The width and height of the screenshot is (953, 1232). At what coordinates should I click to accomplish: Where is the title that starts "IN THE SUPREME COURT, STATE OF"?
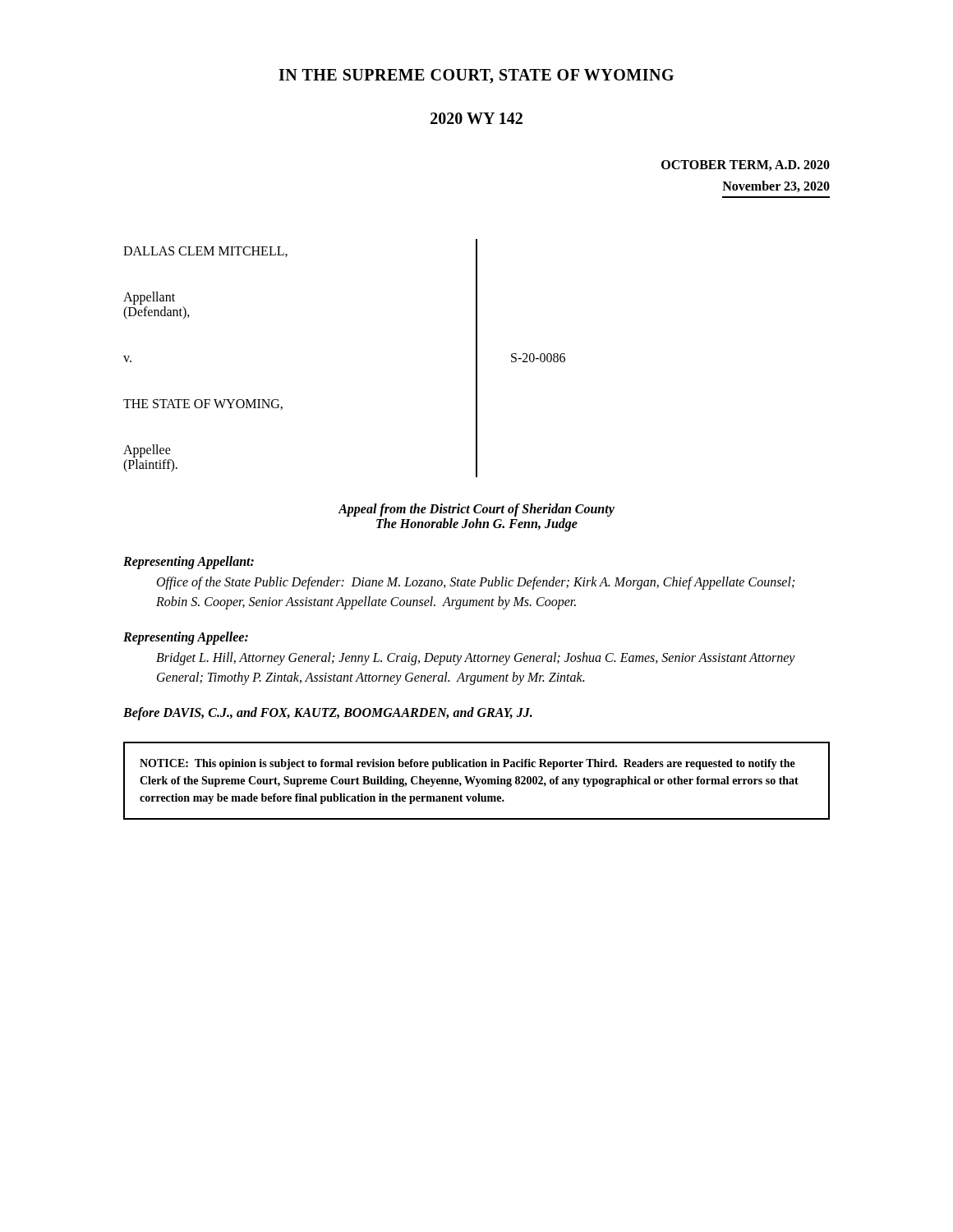click(x=476, y=75)
